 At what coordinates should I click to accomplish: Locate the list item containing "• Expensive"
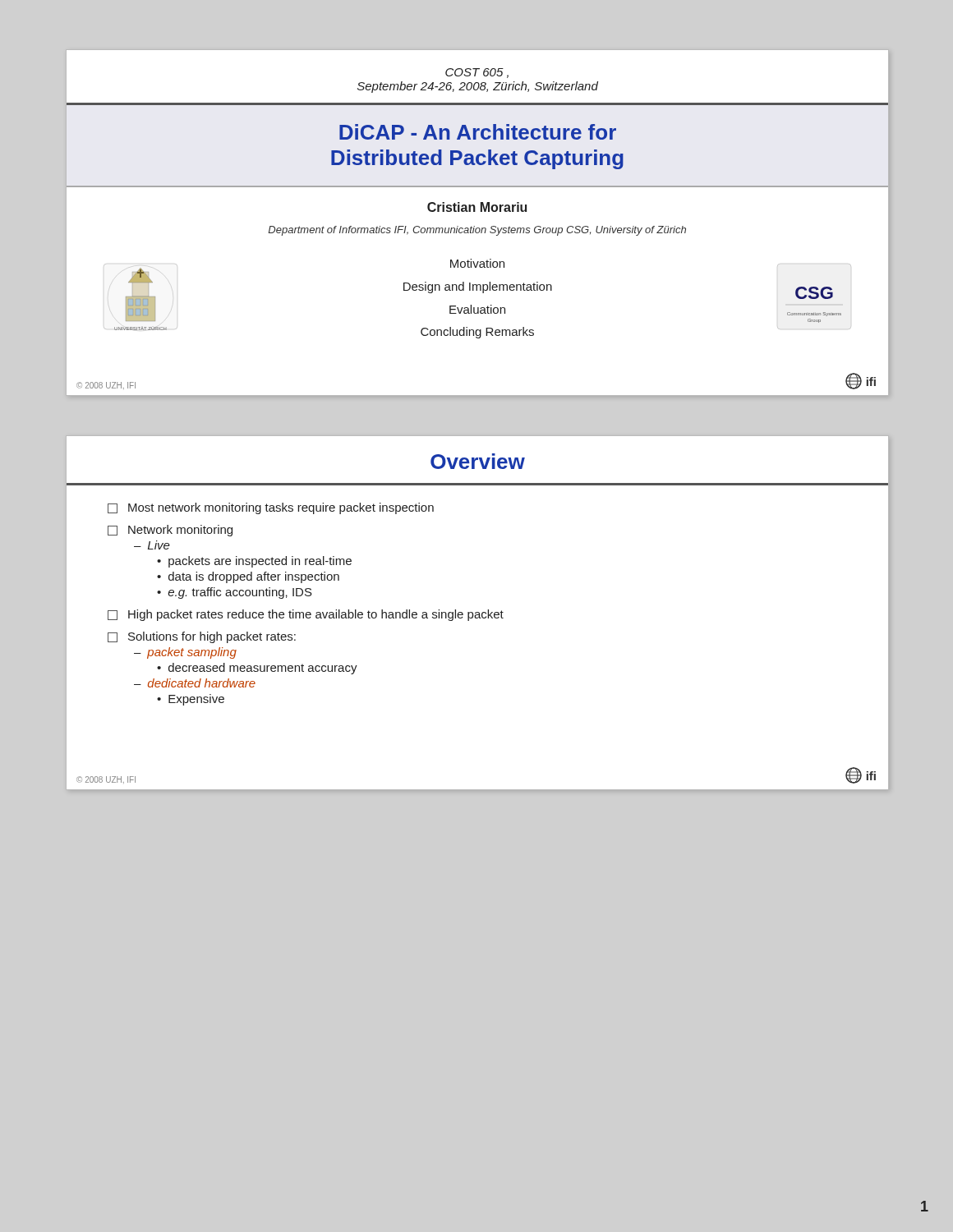click(191, 699)
